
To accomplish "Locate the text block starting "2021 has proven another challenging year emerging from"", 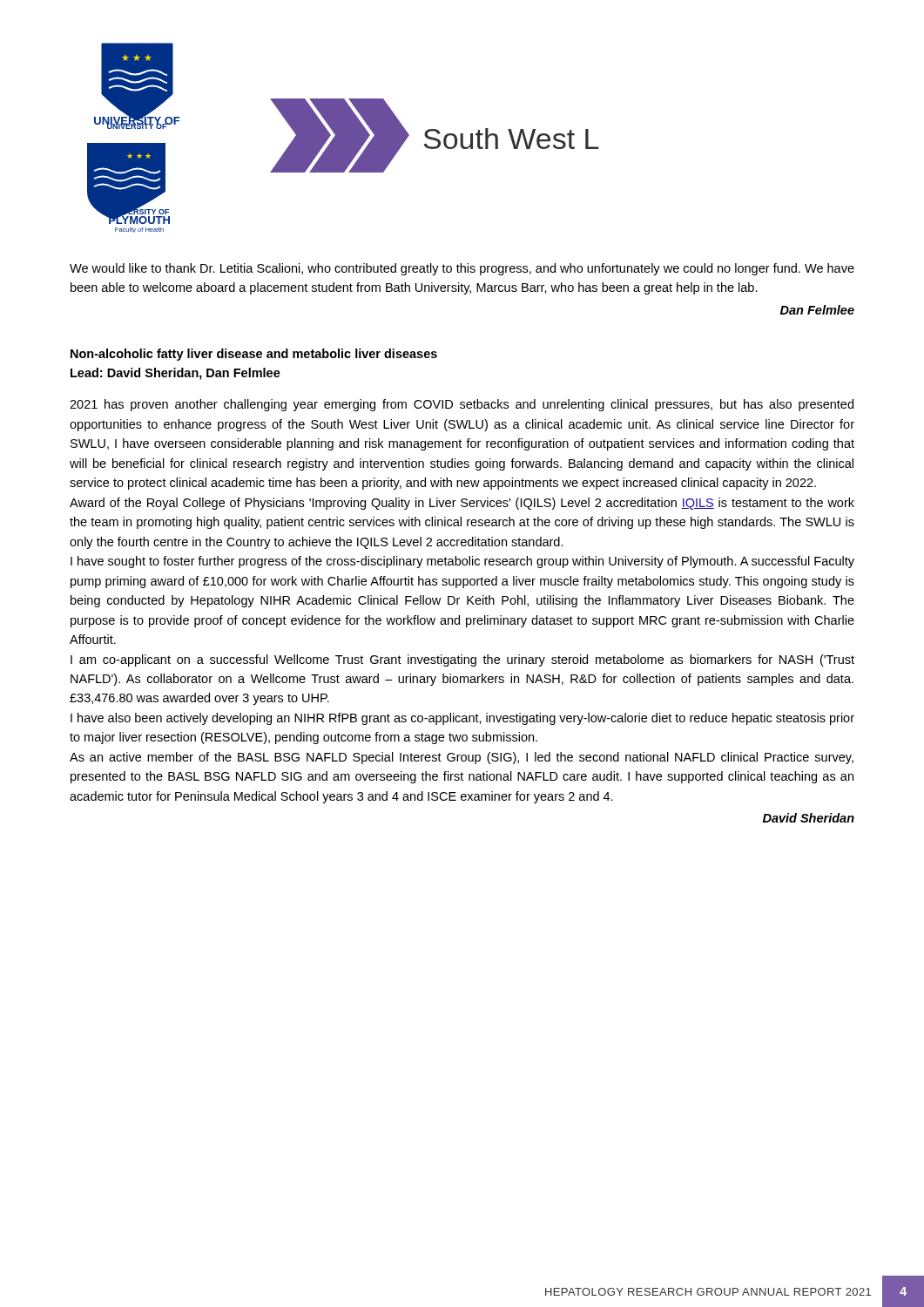I will coord(462,444).
